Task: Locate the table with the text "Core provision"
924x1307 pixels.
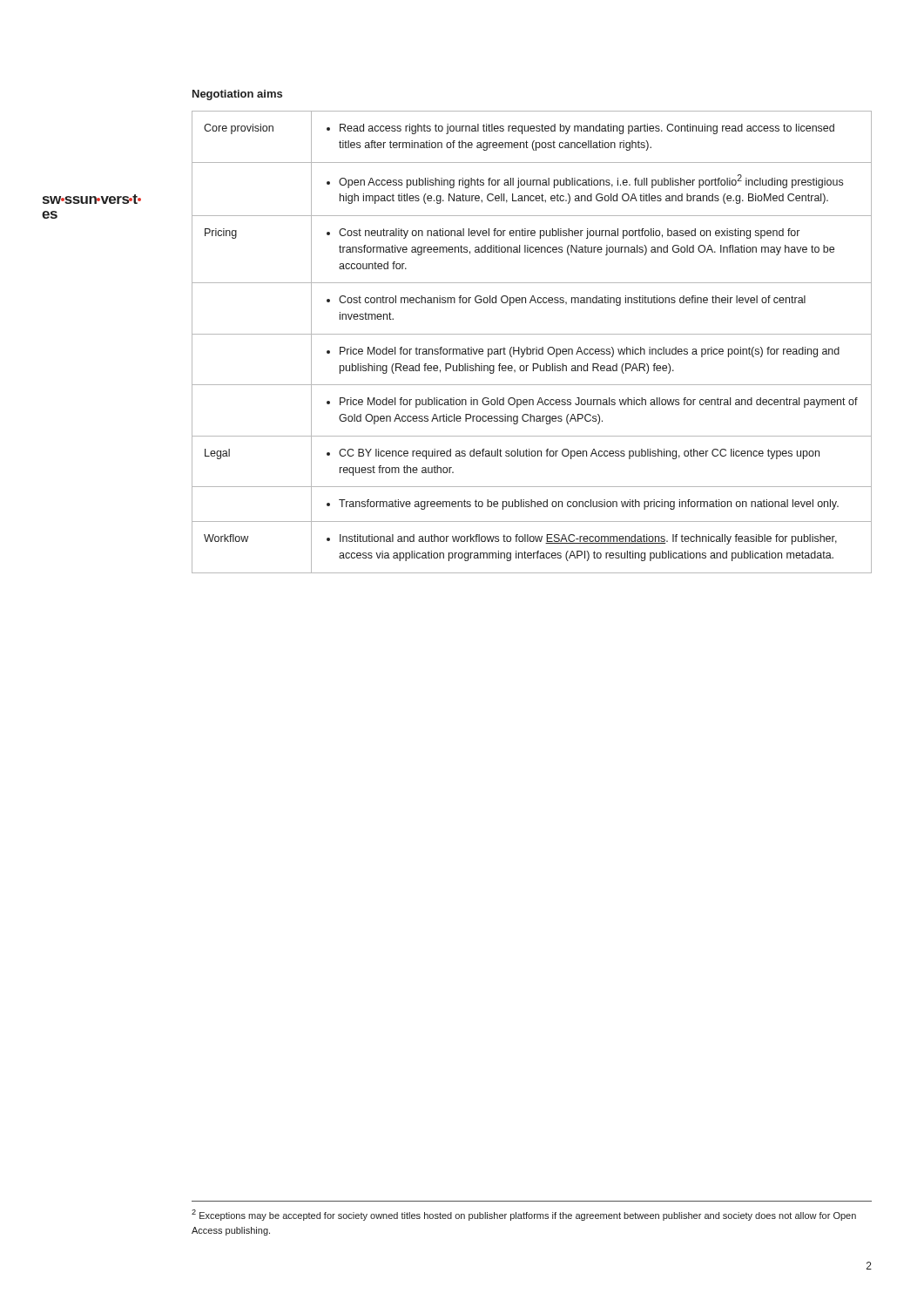Action: (x=532, y=342)
